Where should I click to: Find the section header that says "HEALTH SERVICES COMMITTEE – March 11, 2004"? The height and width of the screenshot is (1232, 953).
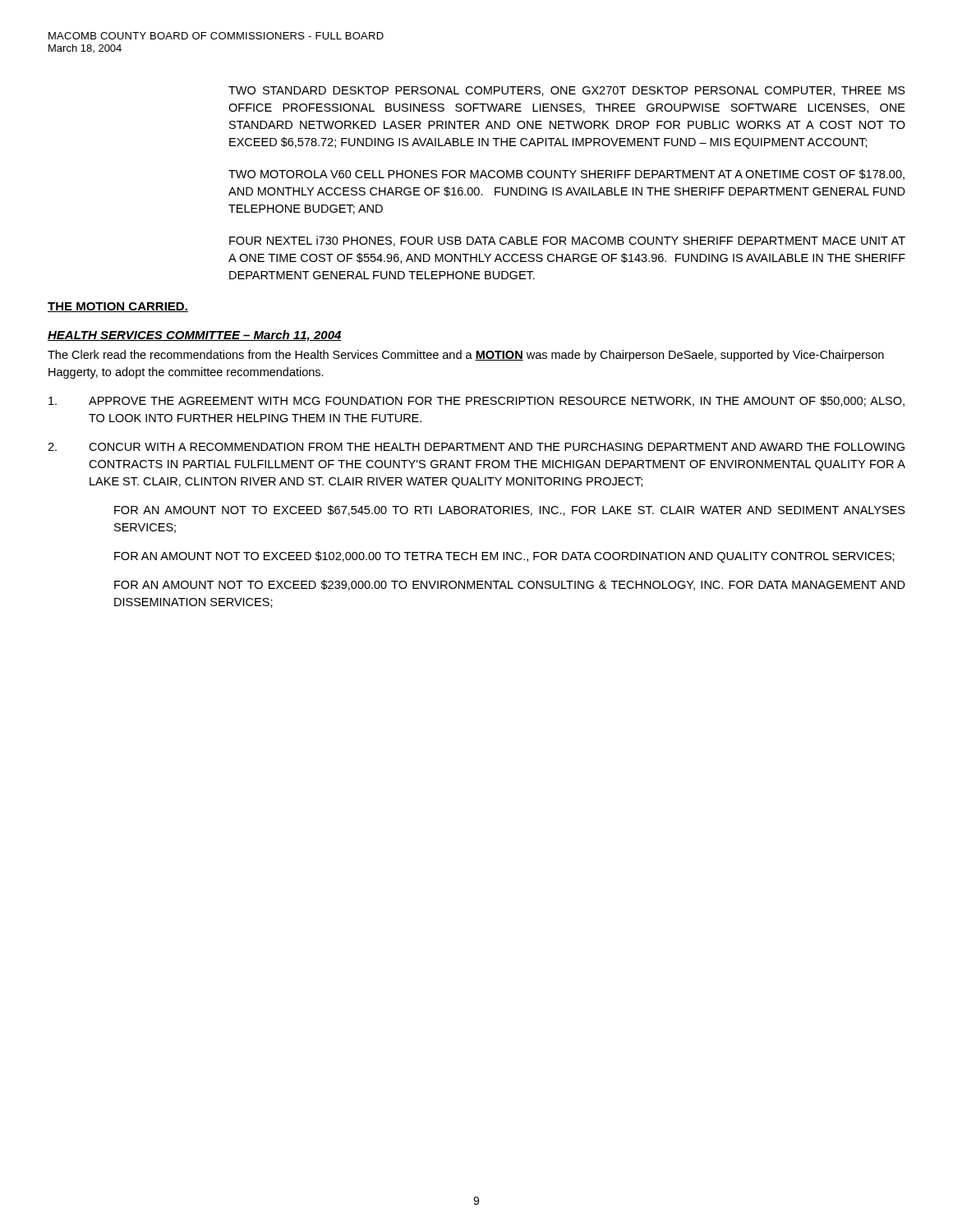click(194, 335)
